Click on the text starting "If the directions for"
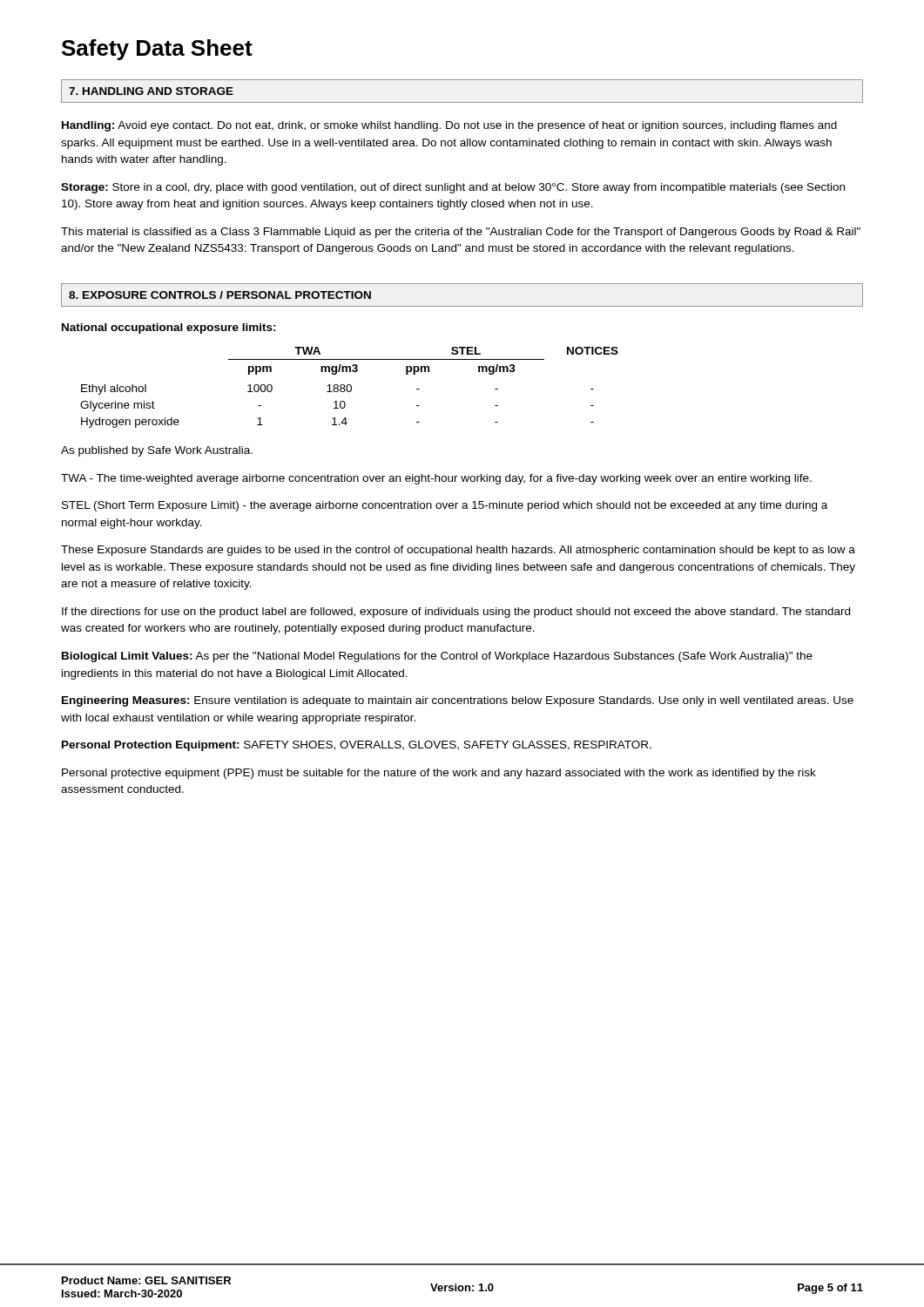Screen dimensions: 1307x924 [456, 620]
